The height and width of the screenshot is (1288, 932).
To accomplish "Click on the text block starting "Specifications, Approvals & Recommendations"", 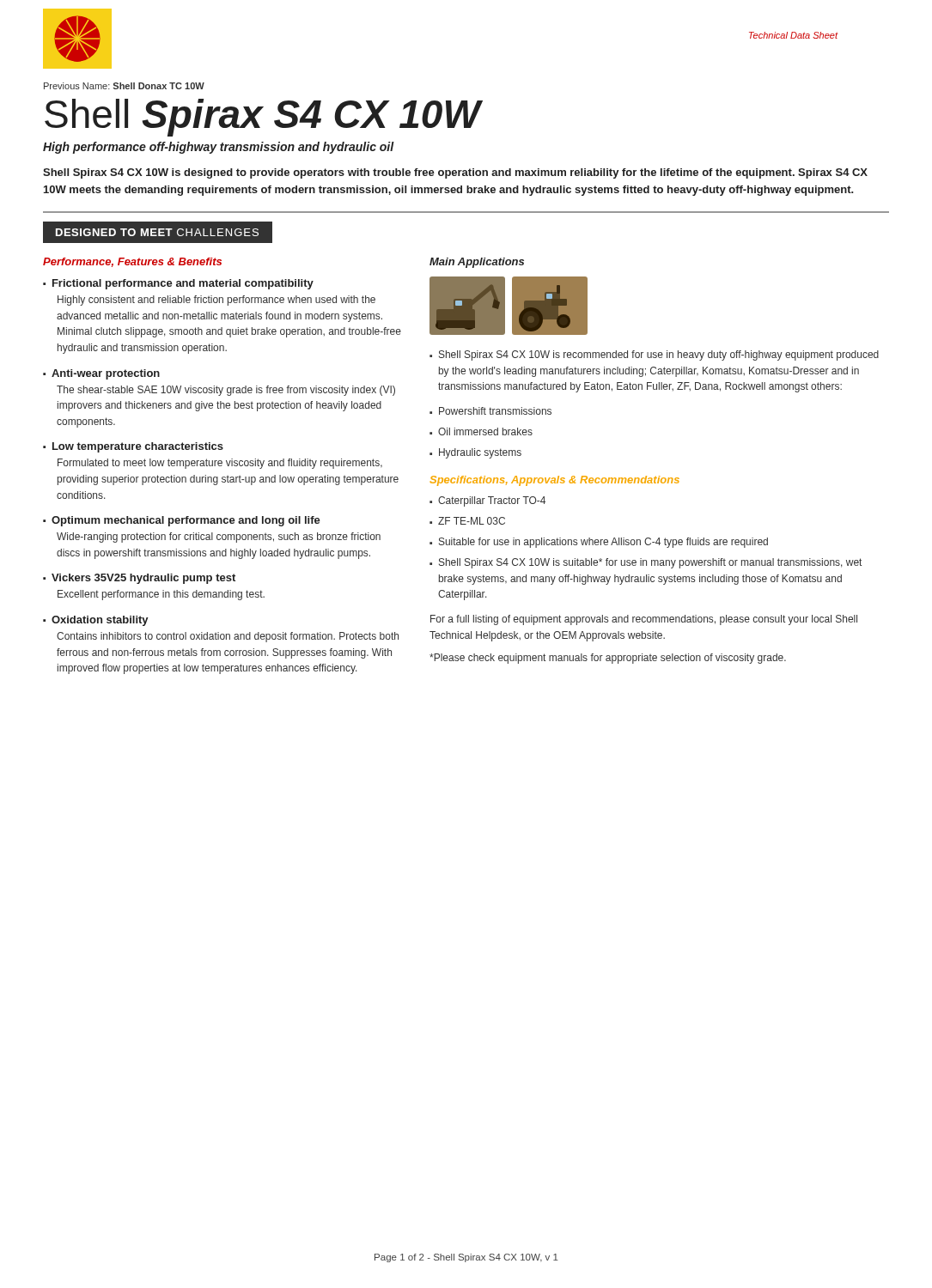I will (555, 480).
